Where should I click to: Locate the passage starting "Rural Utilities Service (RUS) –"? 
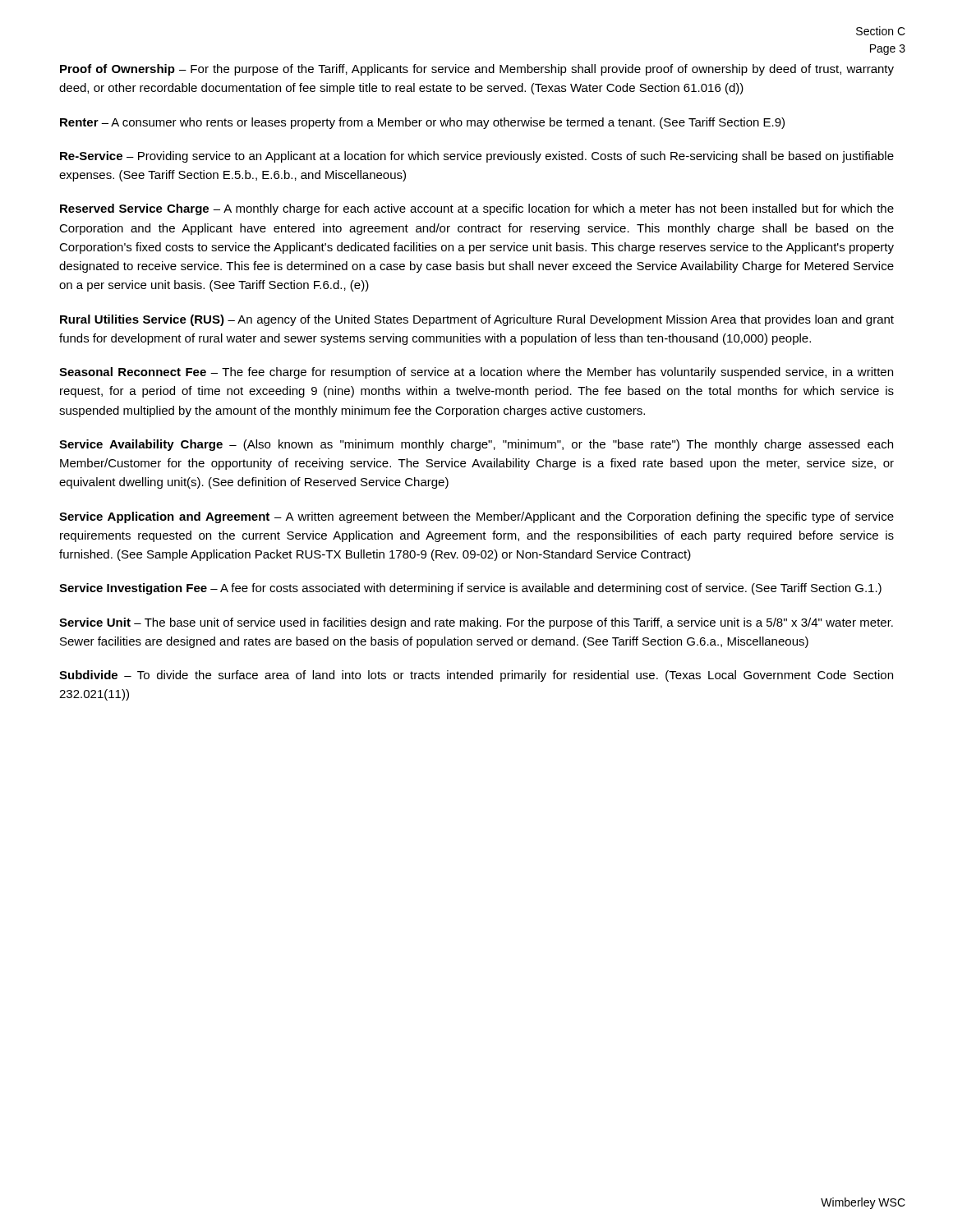click(476, 328)
